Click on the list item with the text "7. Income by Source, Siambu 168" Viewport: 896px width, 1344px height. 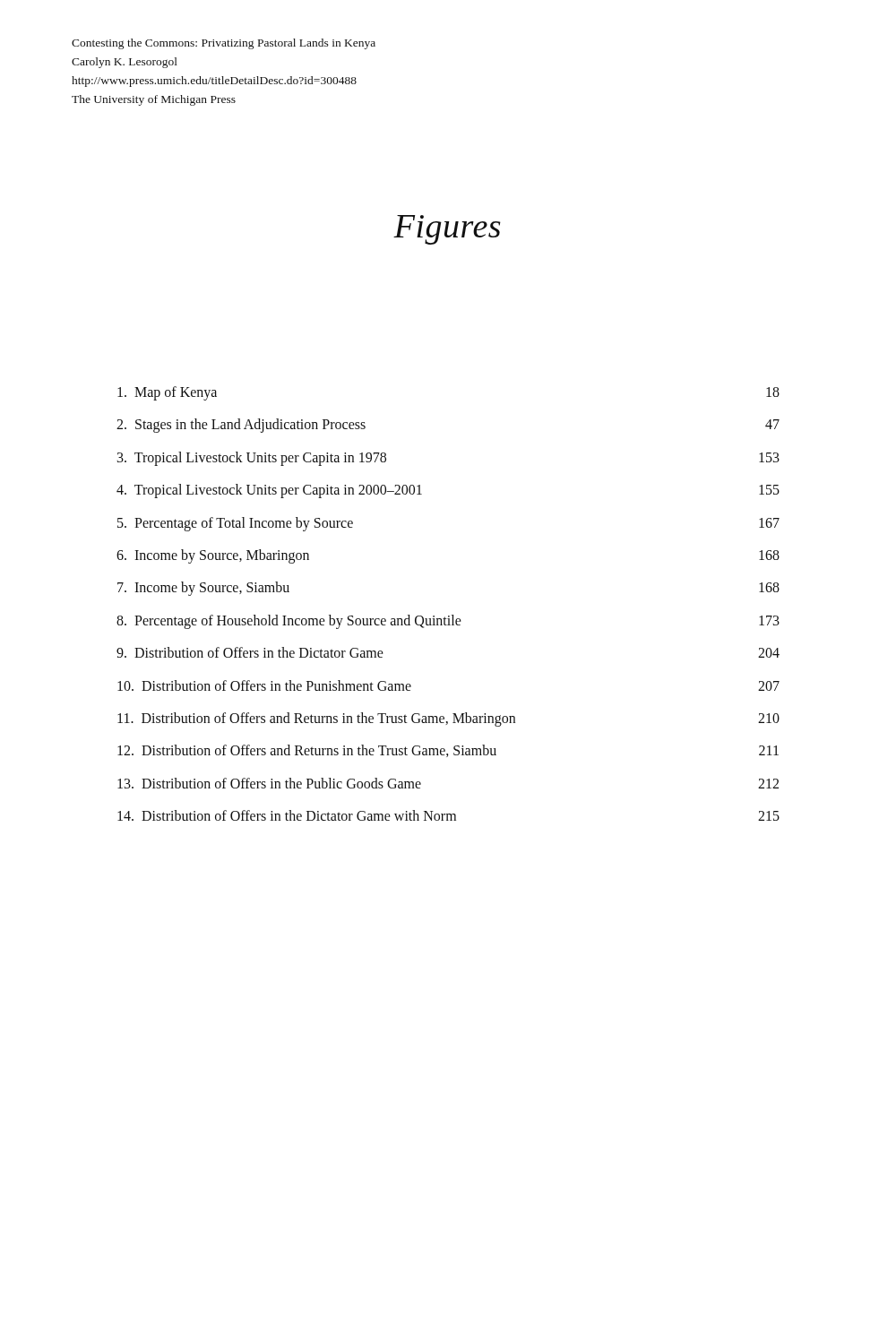(204, 588)
